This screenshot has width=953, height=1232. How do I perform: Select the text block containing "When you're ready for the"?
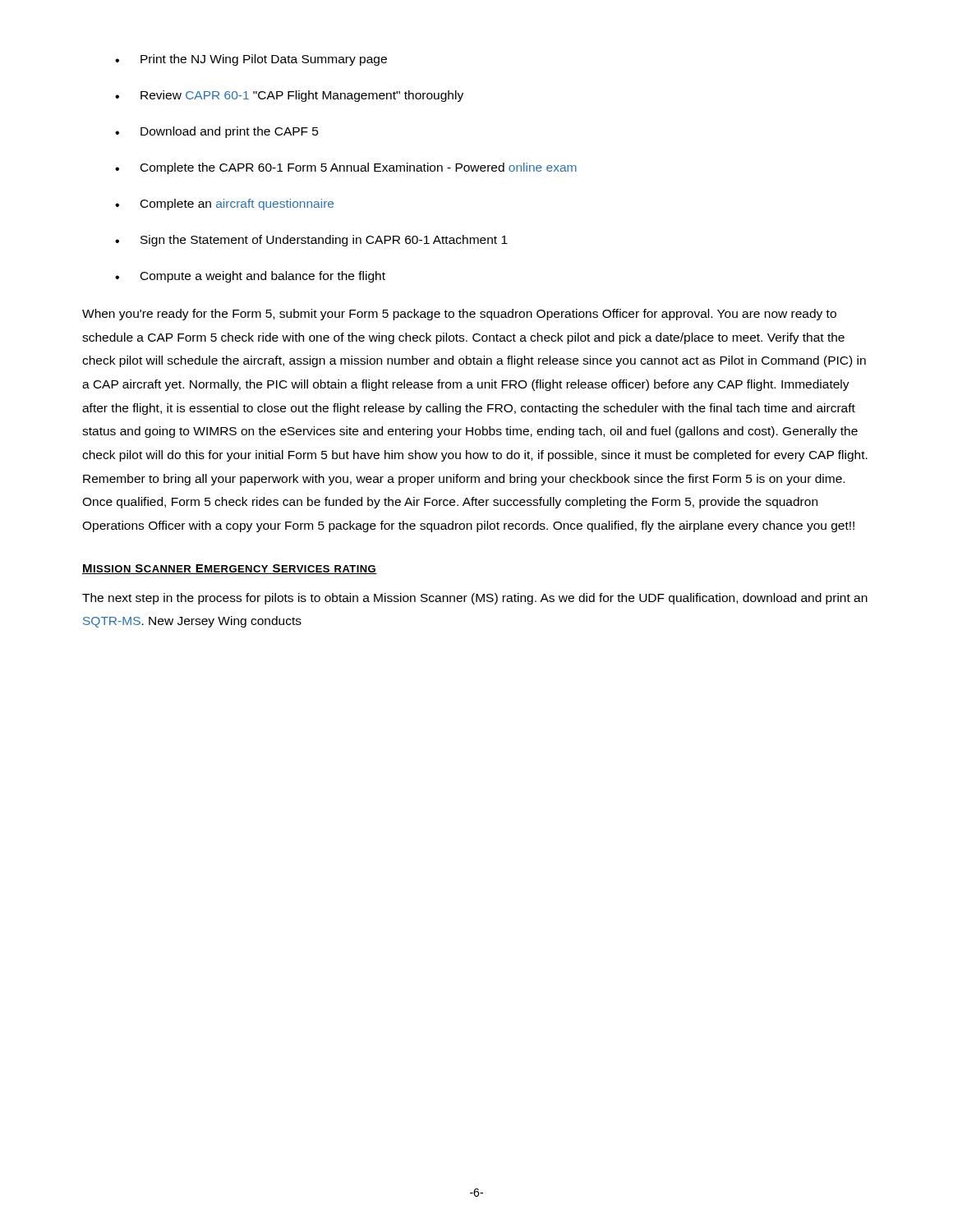[475, 419]
